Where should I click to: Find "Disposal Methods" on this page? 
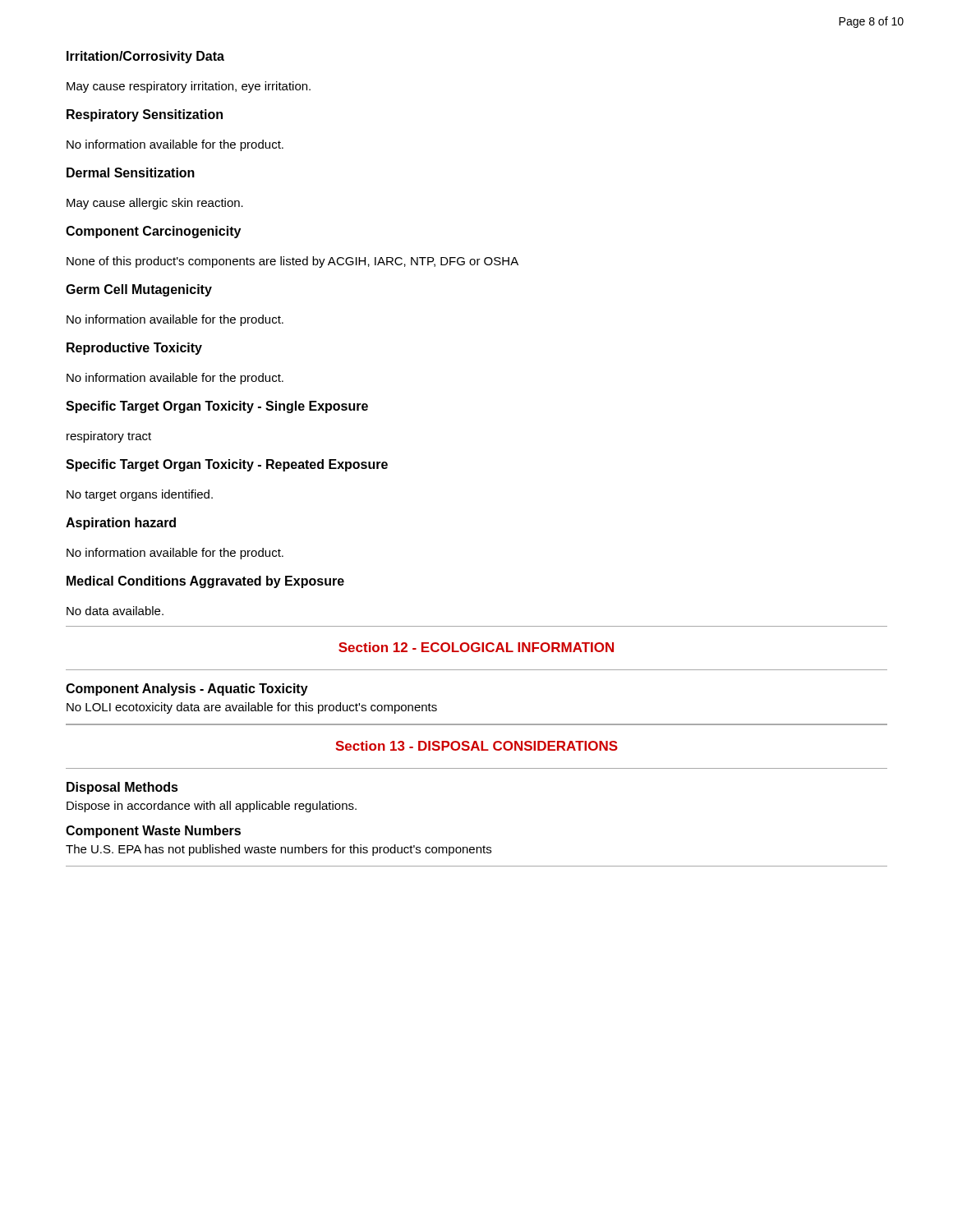click(x=122, y=788)
